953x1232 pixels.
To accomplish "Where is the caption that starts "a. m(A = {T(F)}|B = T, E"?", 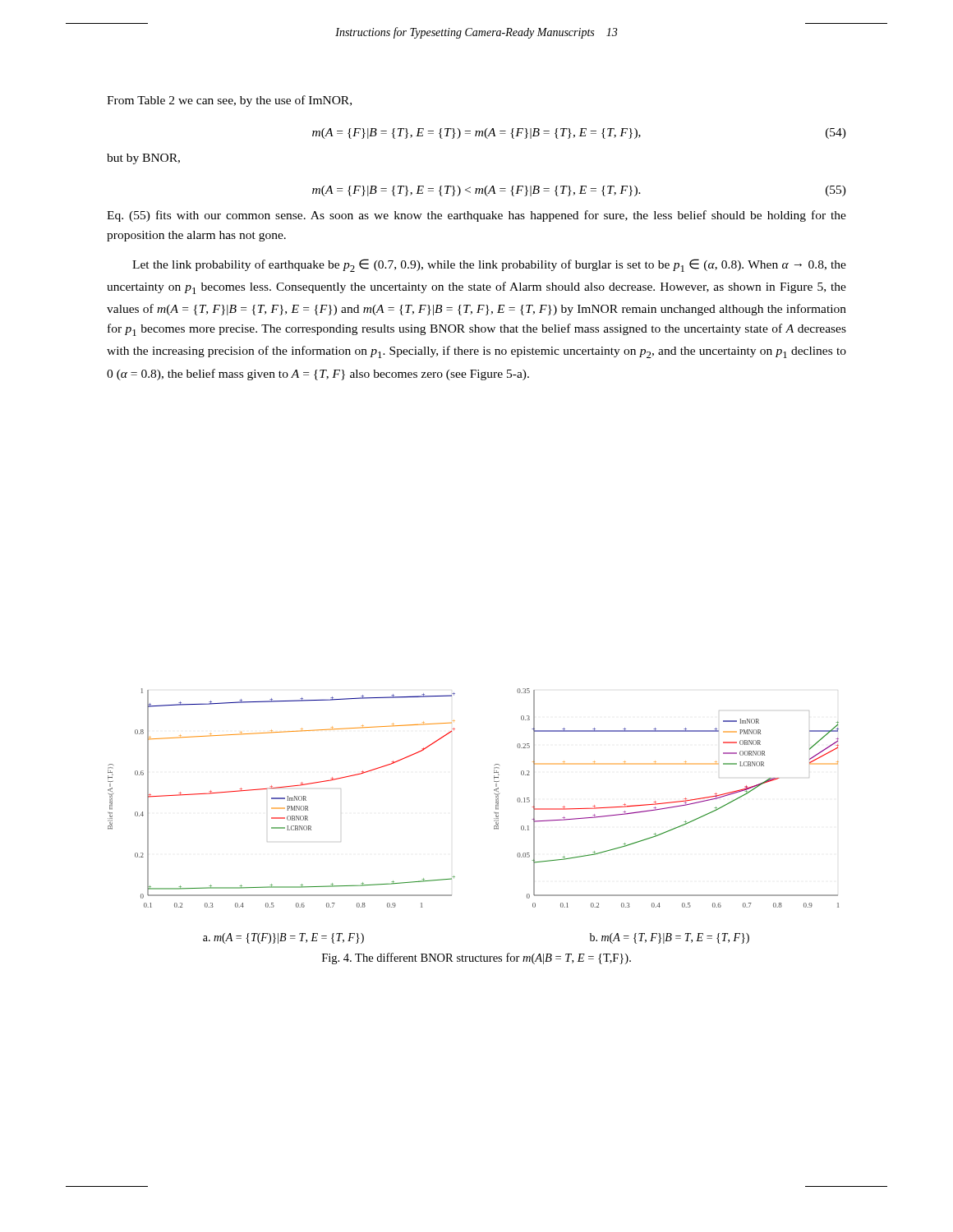I will click(283, 938).
